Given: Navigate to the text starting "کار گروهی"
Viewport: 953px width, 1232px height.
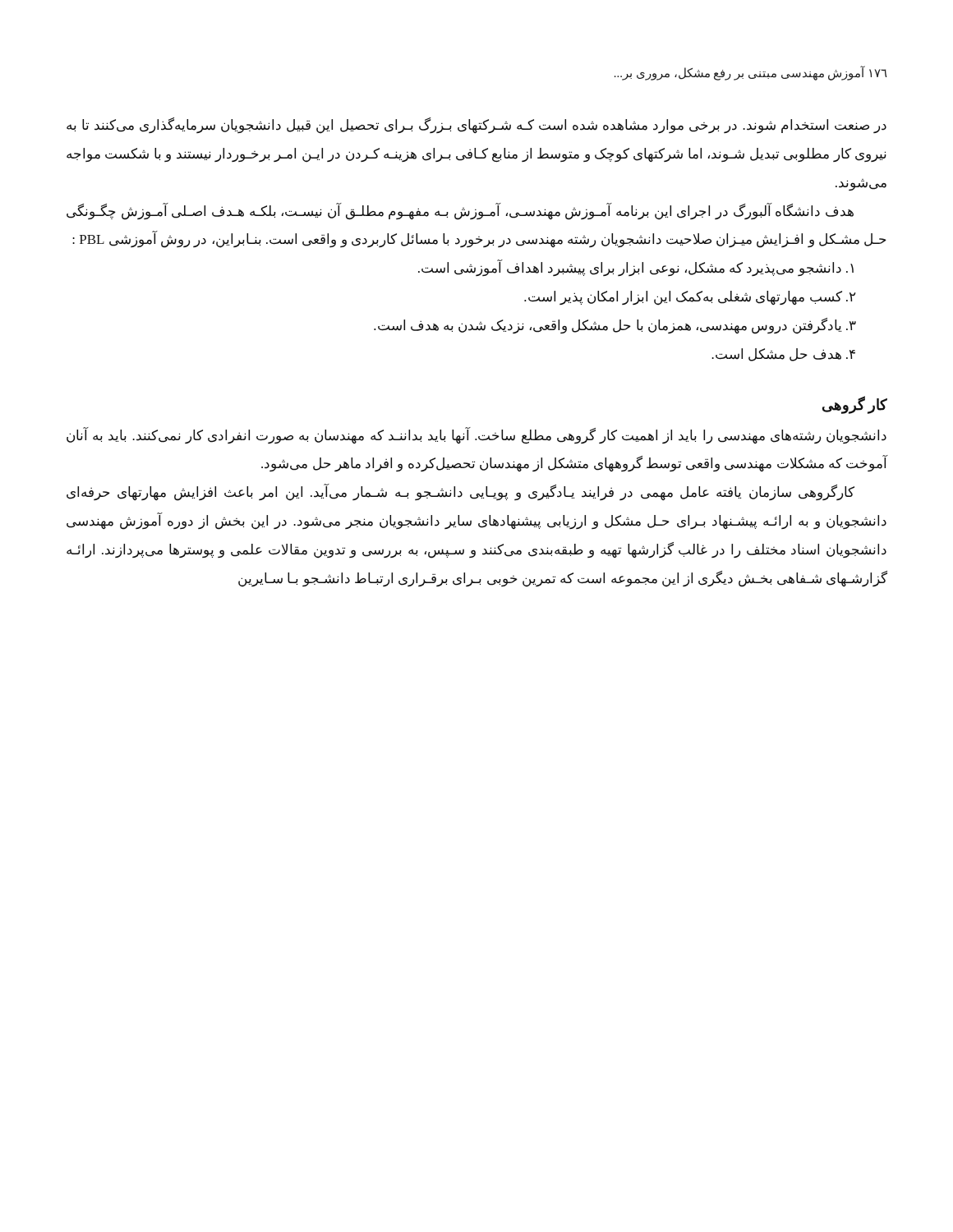Looking at the screenshot, I should 854,405.
